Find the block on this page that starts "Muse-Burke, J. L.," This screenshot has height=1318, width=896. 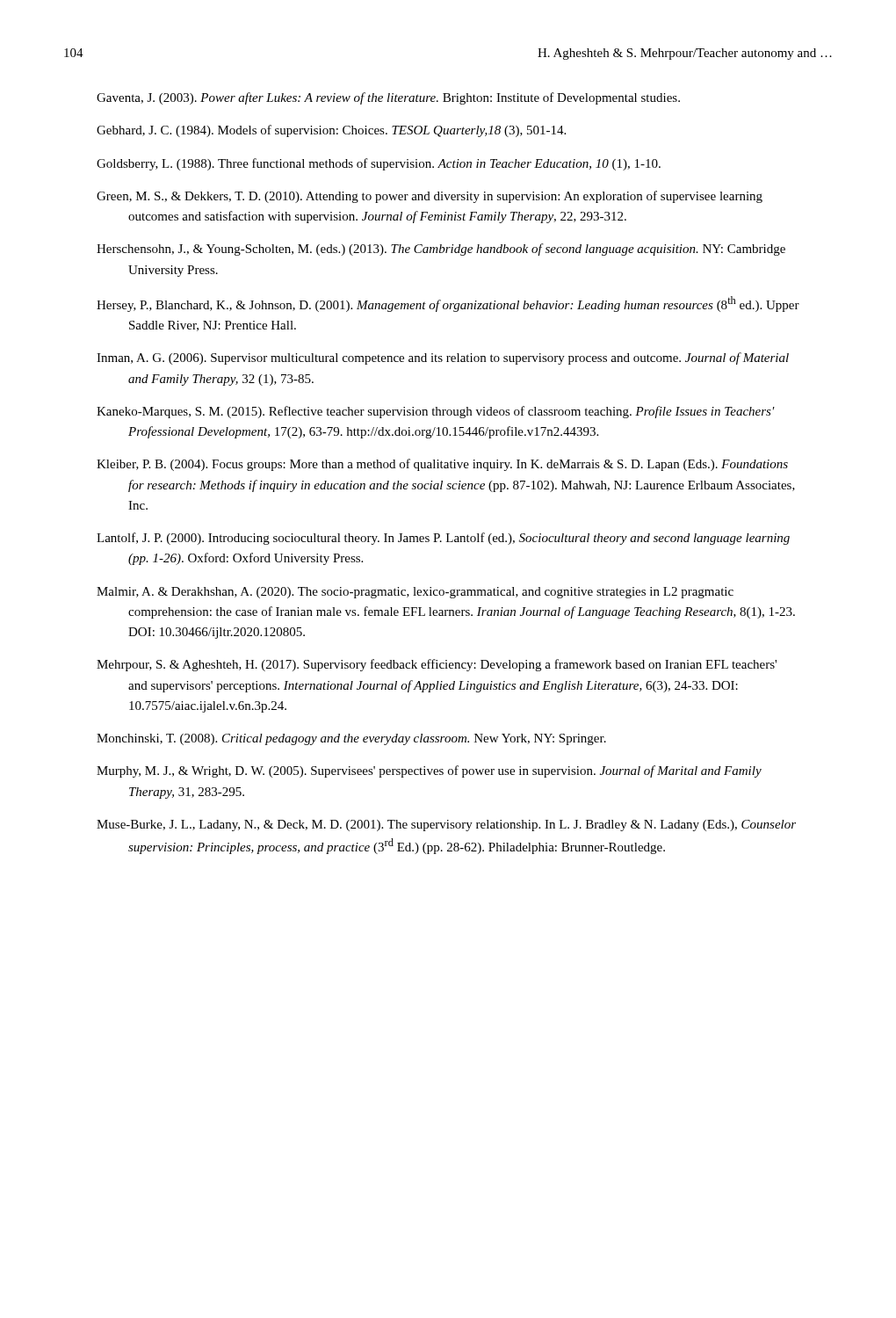pos(462,835)
